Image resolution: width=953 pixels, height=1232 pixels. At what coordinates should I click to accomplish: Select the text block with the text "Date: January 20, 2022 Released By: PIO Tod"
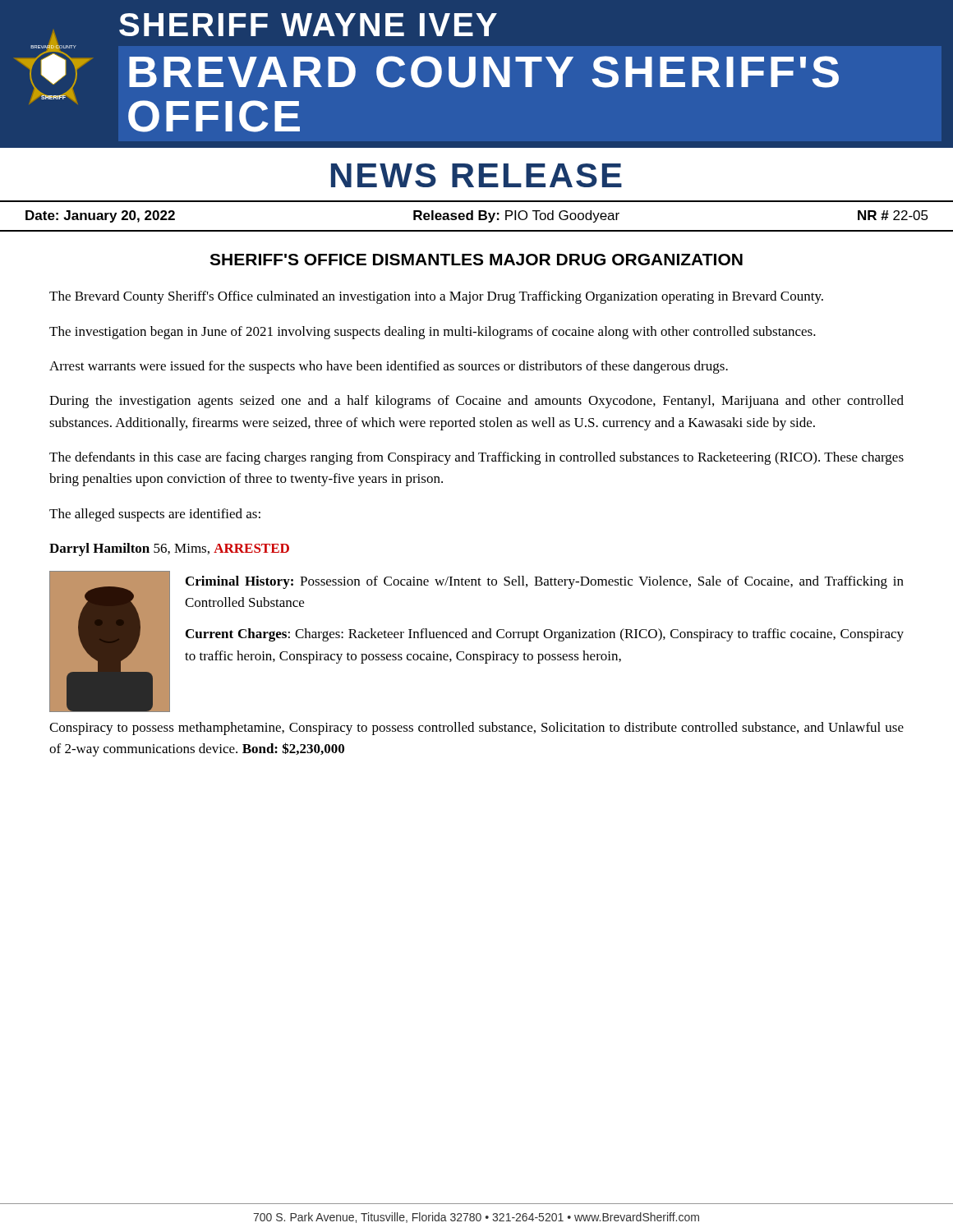pyautogui.click(x=476, y=216)
